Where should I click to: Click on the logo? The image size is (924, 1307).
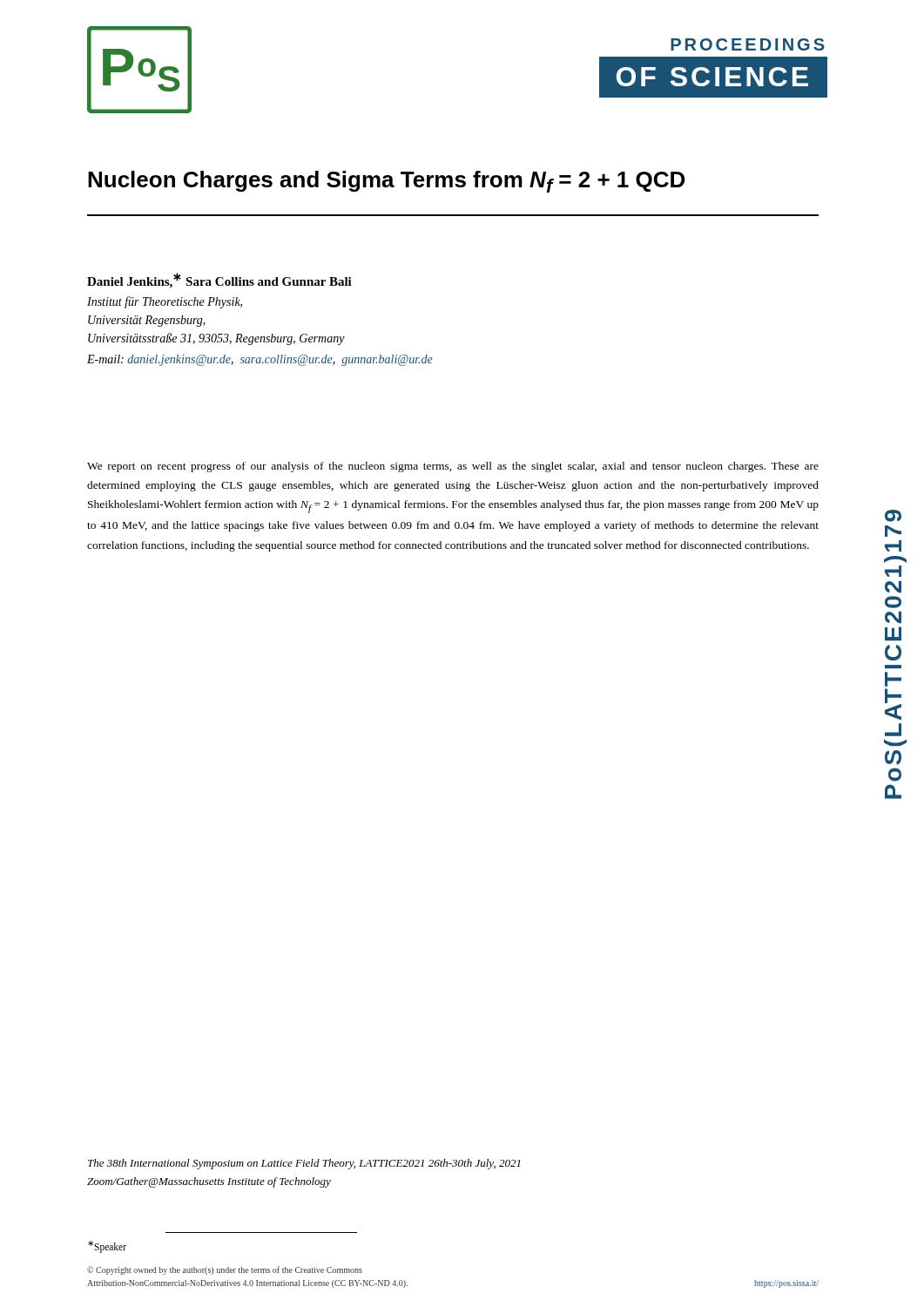(x=457, y=74)
